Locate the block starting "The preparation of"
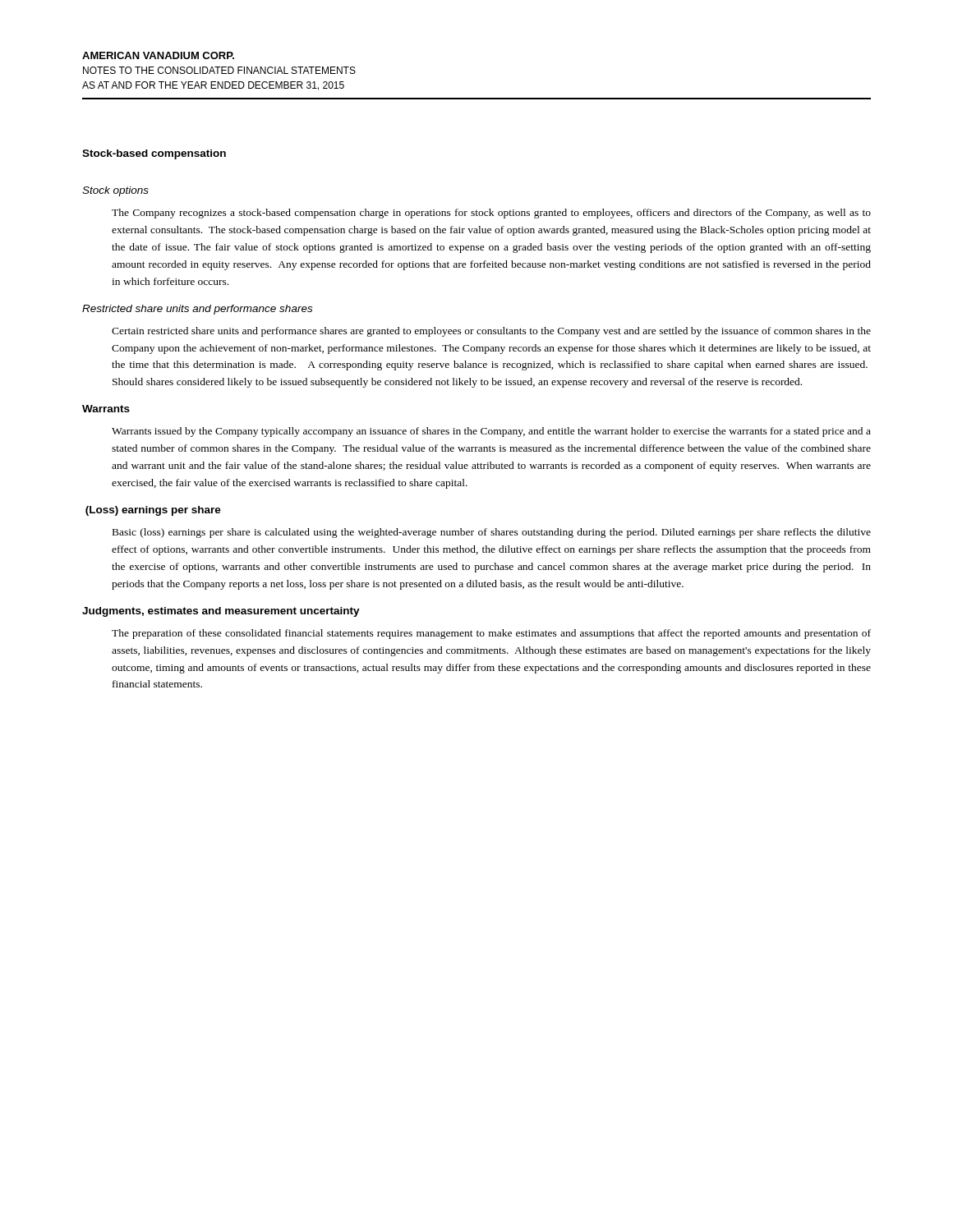This screenshot has width=953, height=1232. [491, 658]
